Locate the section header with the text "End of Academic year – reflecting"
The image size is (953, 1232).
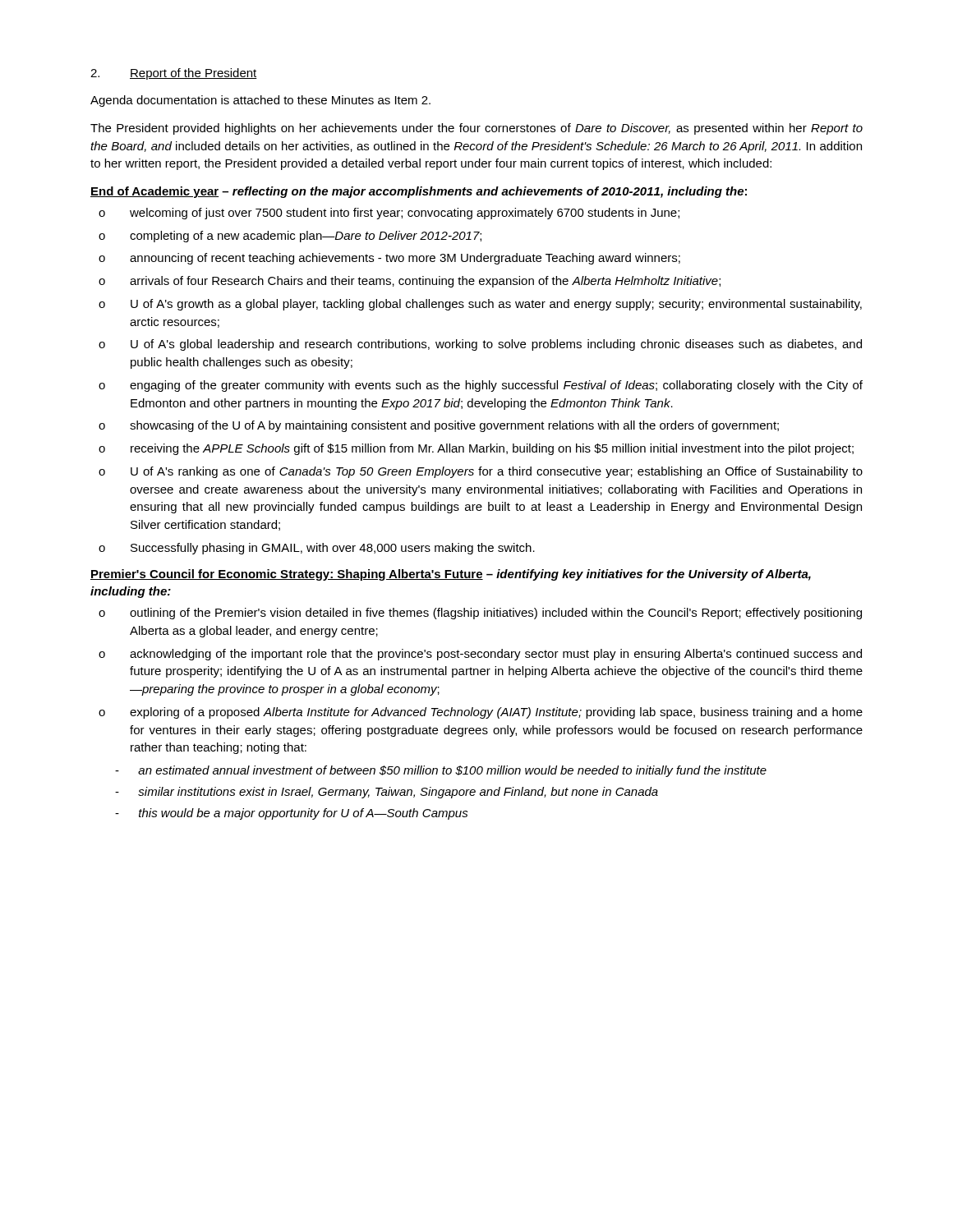click(419, 191)
